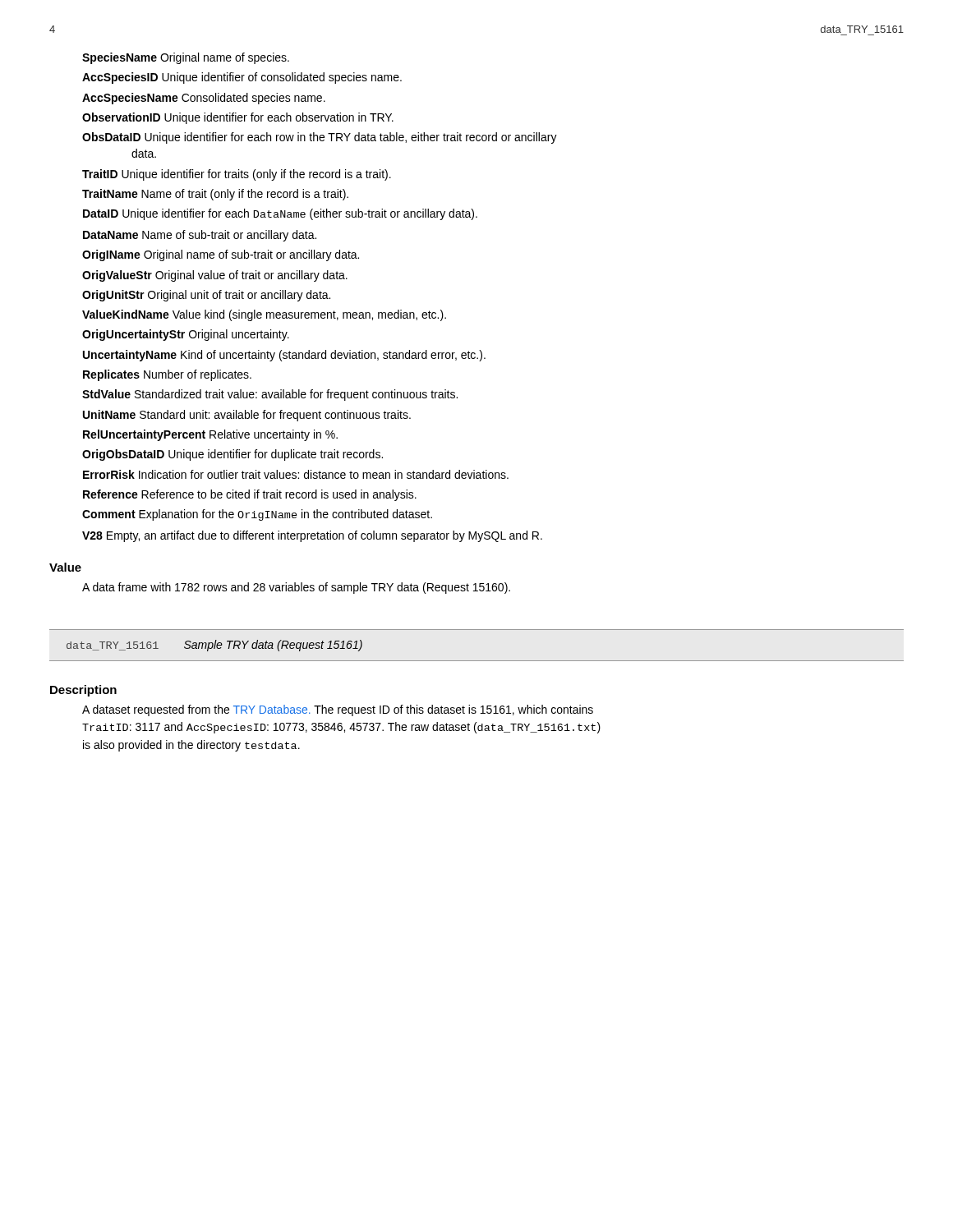Select the block starting "AccSpeciesID Unique identifier"
The width and height of the screenshot is (953, 1232).
tap(242, 77)
